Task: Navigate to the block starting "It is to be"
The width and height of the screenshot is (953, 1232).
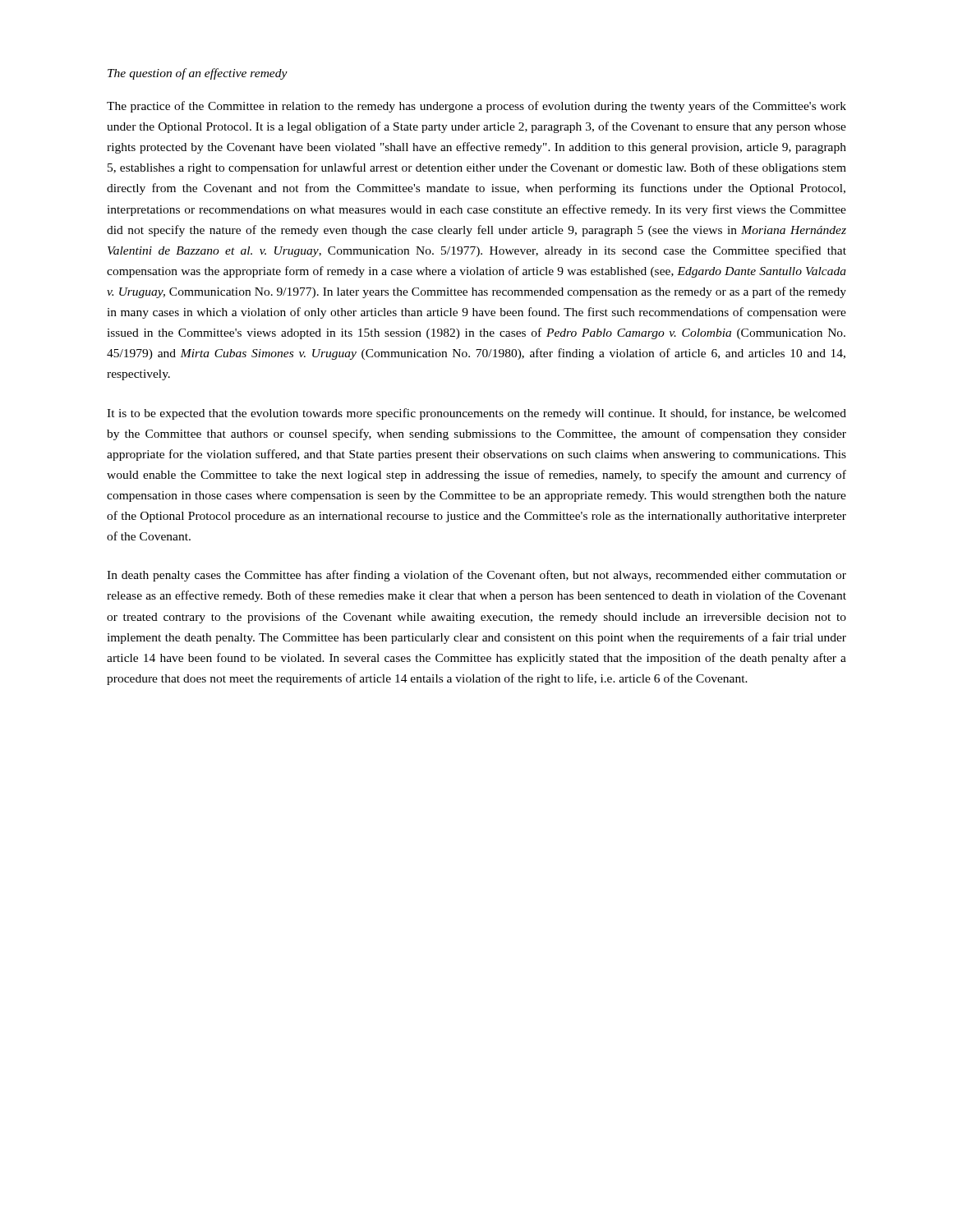Action: (x=476, y=474)
